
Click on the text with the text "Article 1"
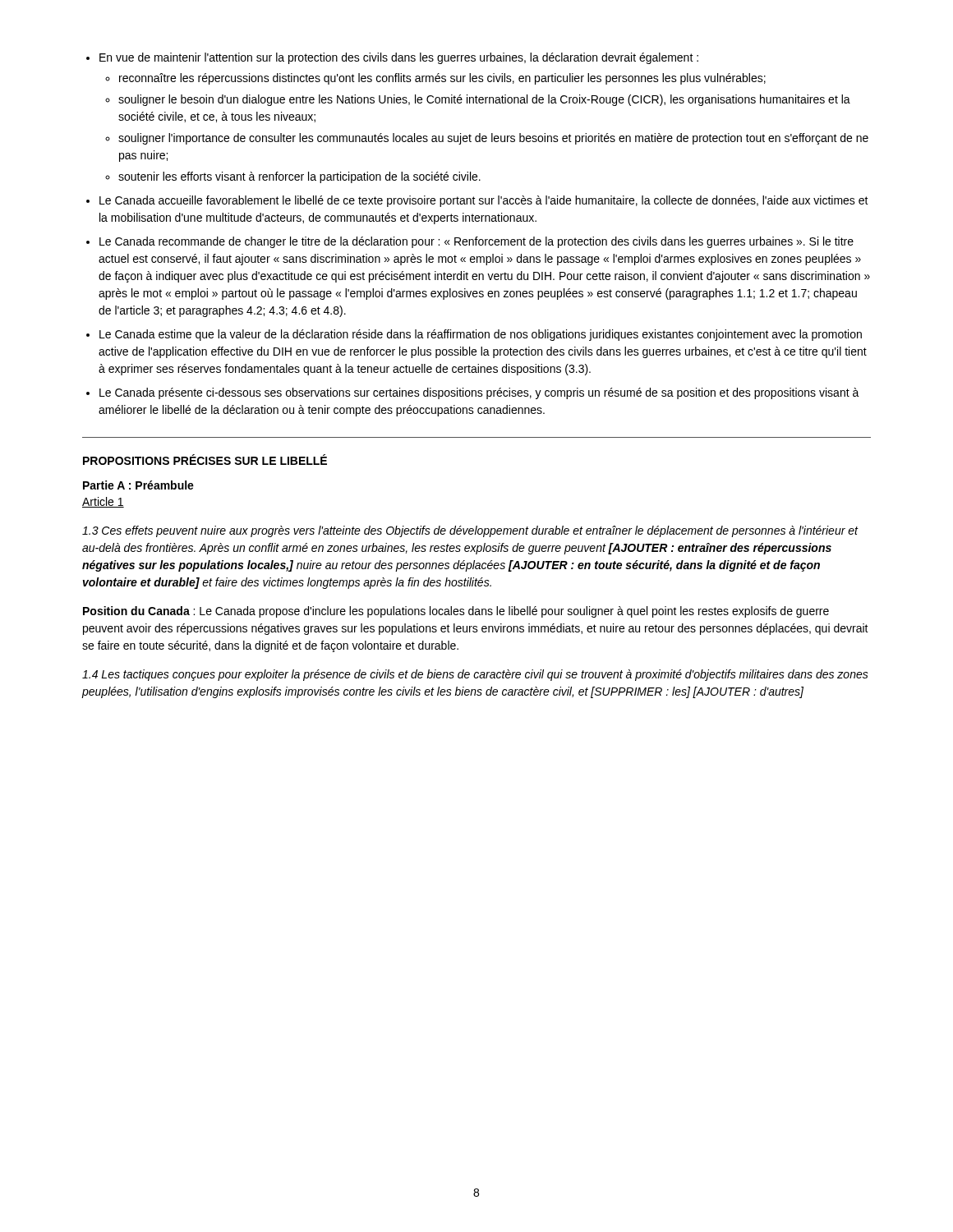click(x=103, y=502)
